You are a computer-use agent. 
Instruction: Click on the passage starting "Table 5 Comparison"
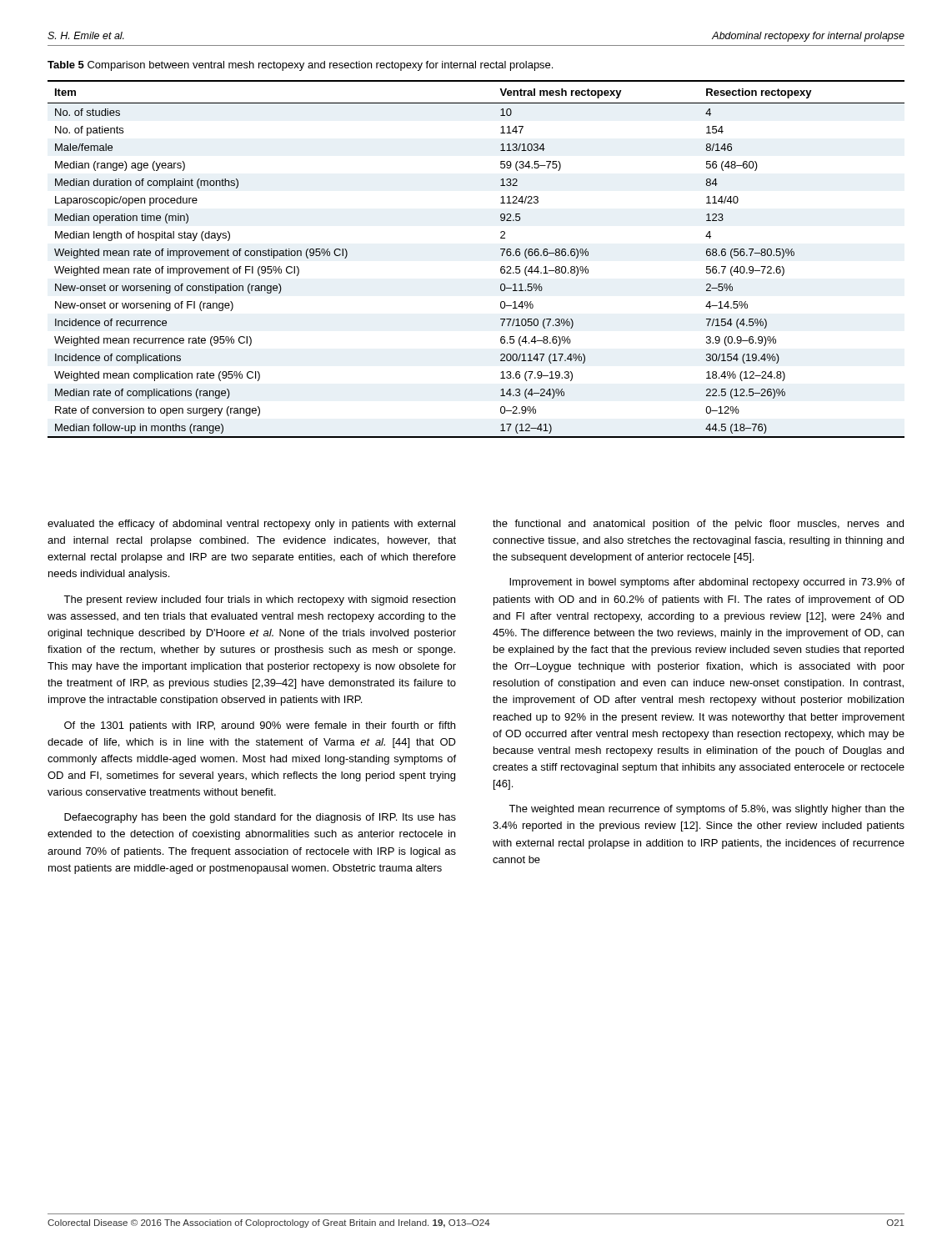click(301, 65)
